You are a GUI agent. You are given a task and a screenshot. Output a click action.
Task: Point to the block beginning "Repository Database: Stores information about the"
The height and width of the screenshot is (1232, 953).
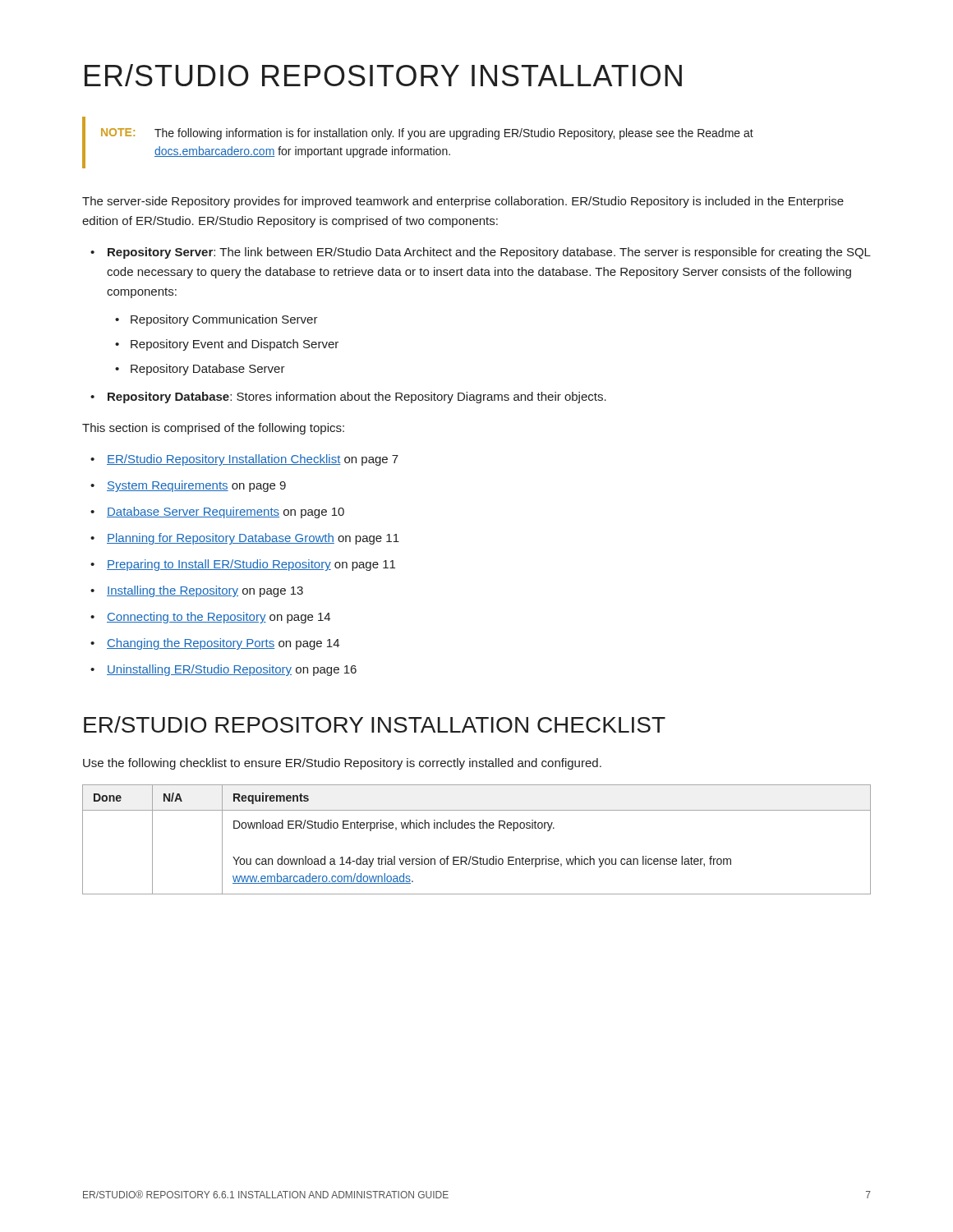pos(357,397)
